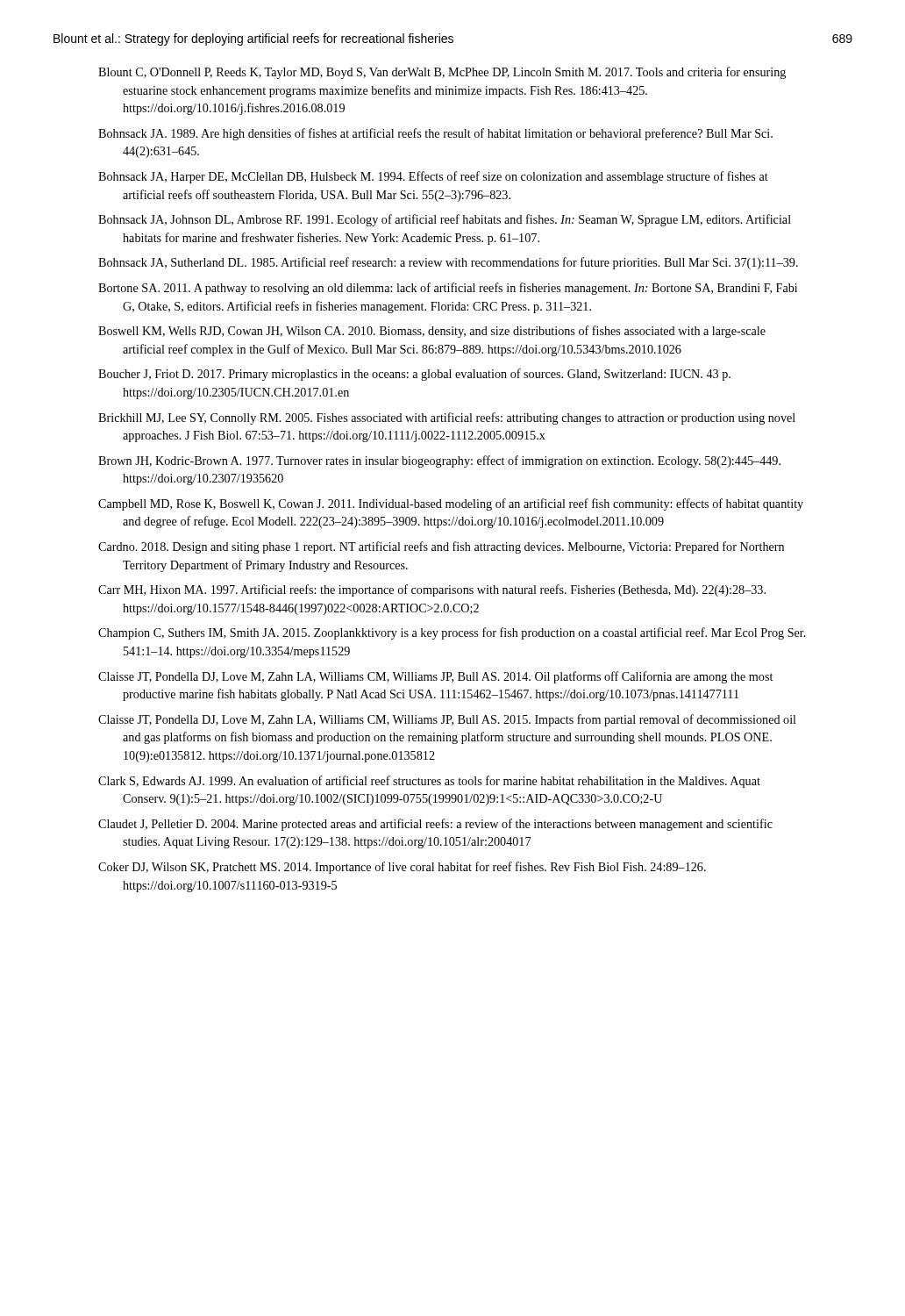Point to the block beginning "Champion C, Suthers IM,"
The height and width of the screenshot is (1316, 905).
point(452,642)
